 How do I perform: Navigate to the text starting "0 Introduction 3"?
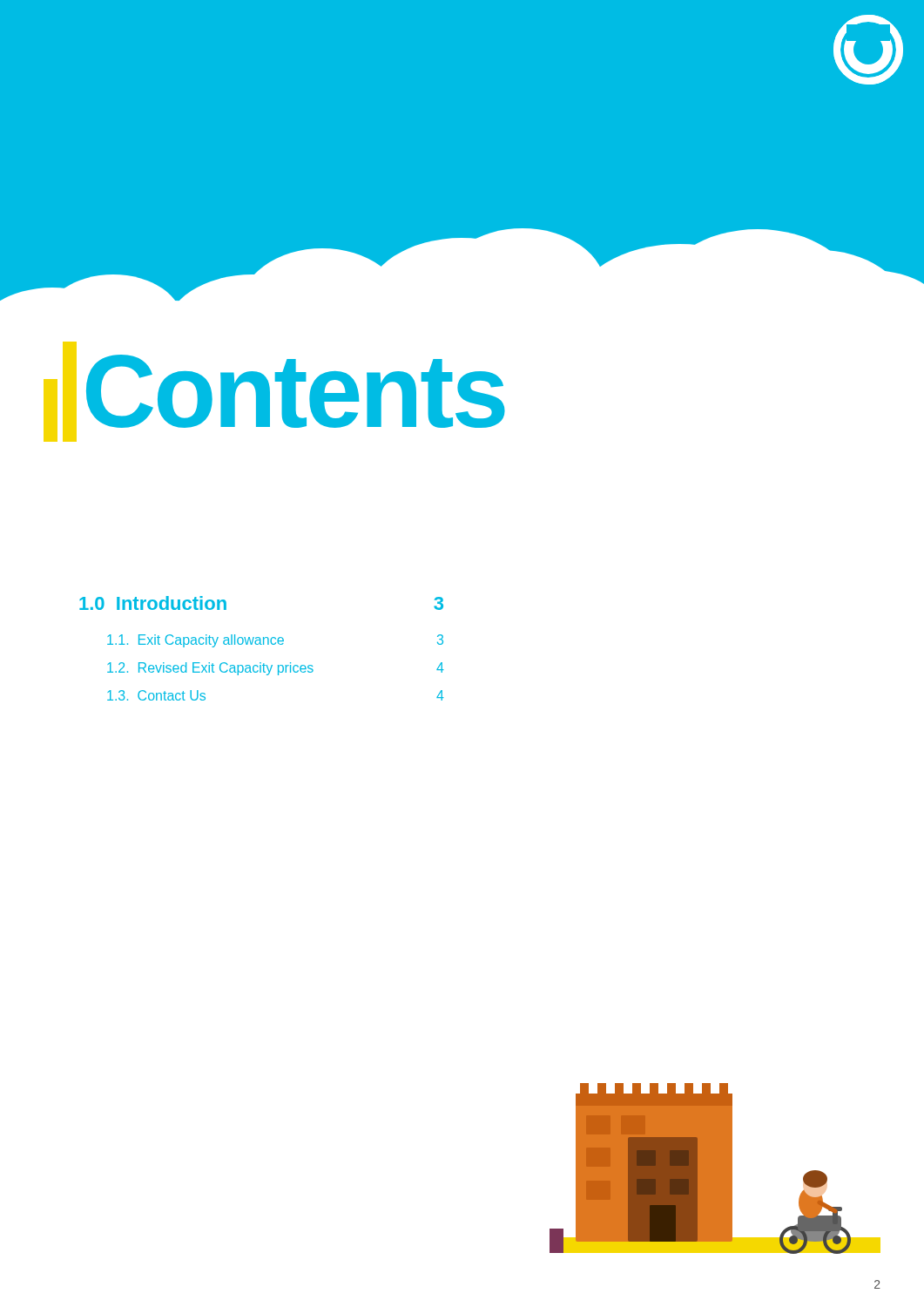[x=151, y=602]
